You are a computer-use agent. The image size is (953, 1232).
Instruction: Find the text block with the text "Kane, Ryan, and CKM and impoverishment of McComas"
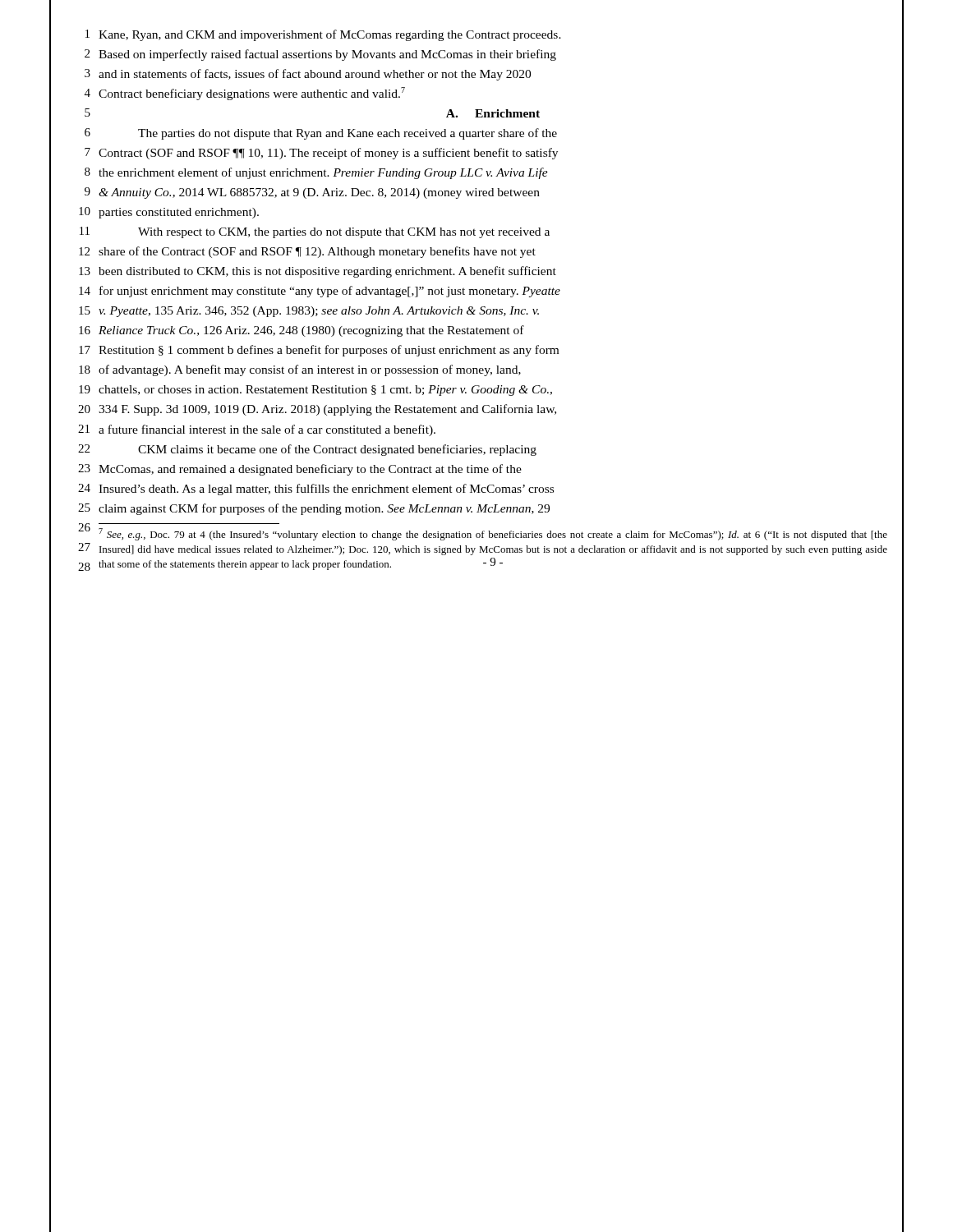(493, 64)
